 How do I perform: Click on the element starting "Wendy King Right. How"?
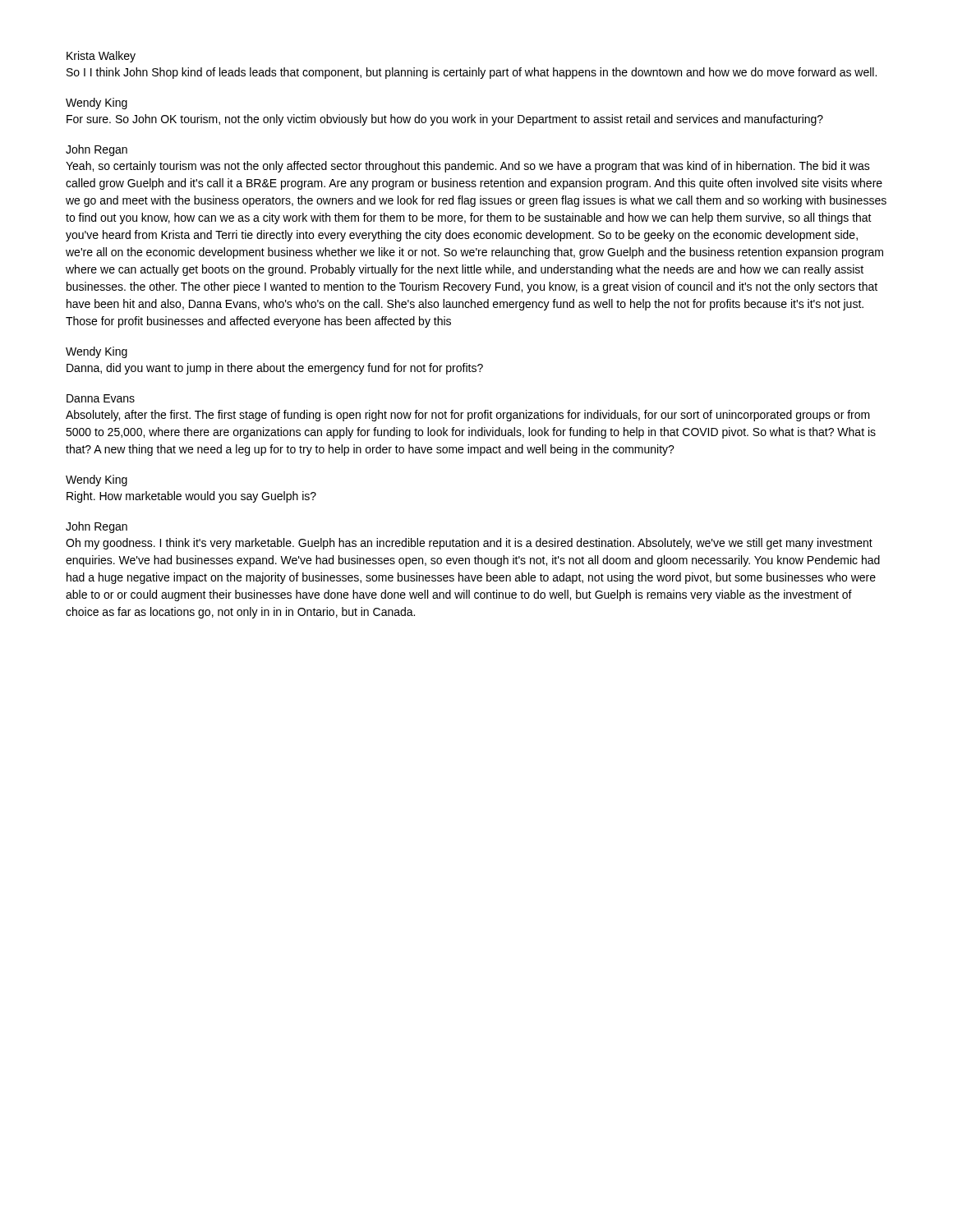click(97, 480)
